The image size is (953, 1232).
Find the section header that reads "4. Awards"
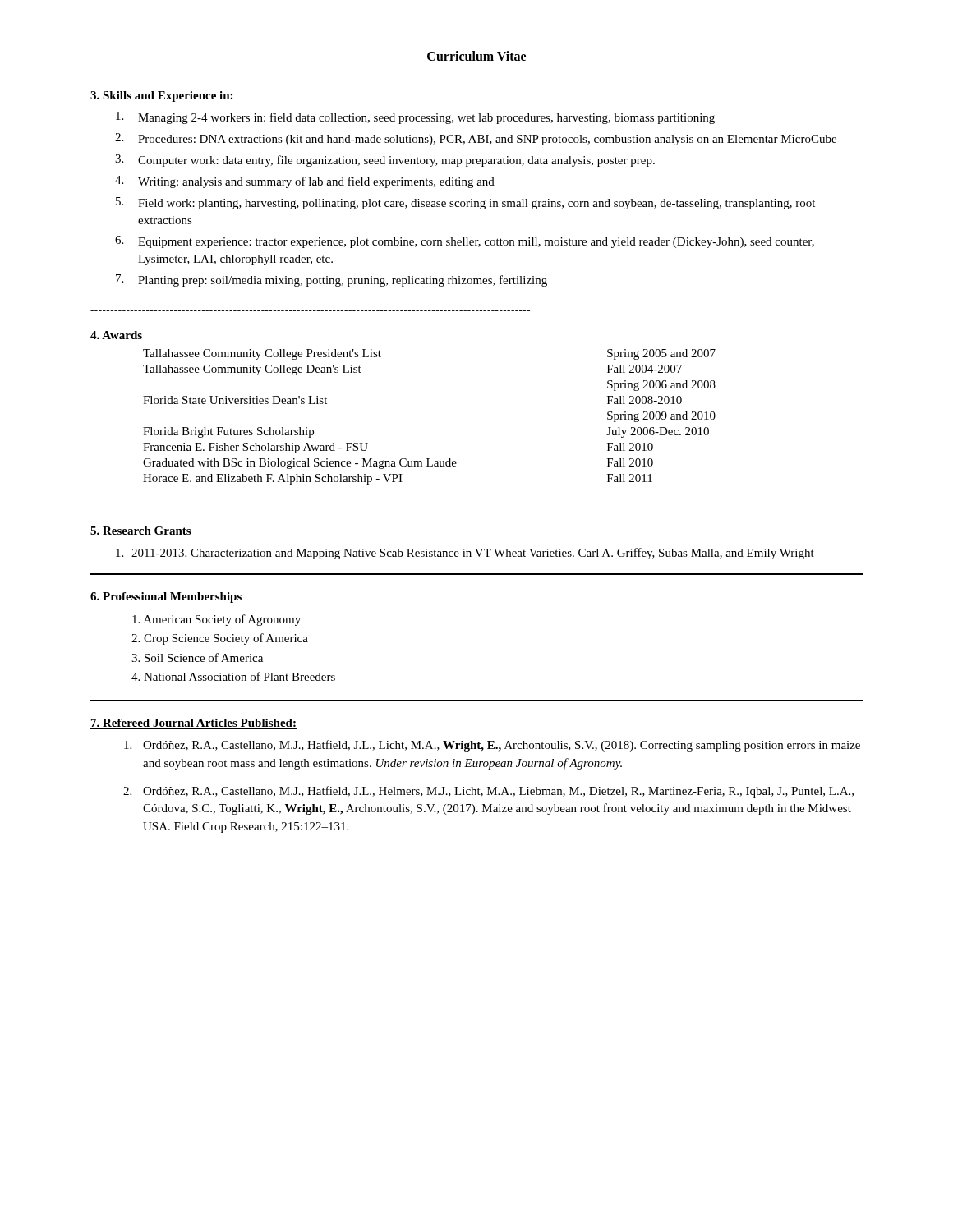point(116,335)
